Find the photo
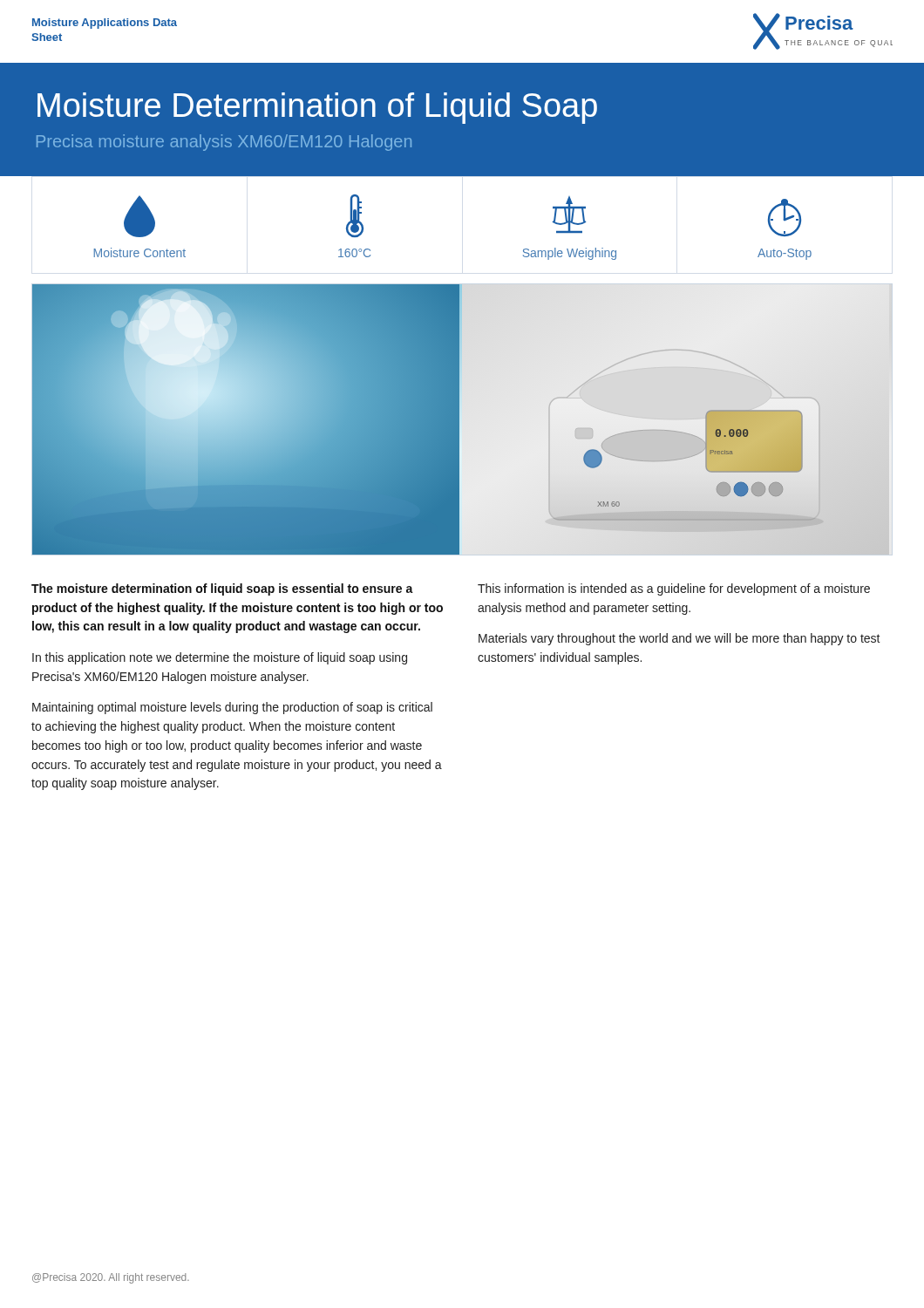 pyautogui.click(x=462, y=419)
